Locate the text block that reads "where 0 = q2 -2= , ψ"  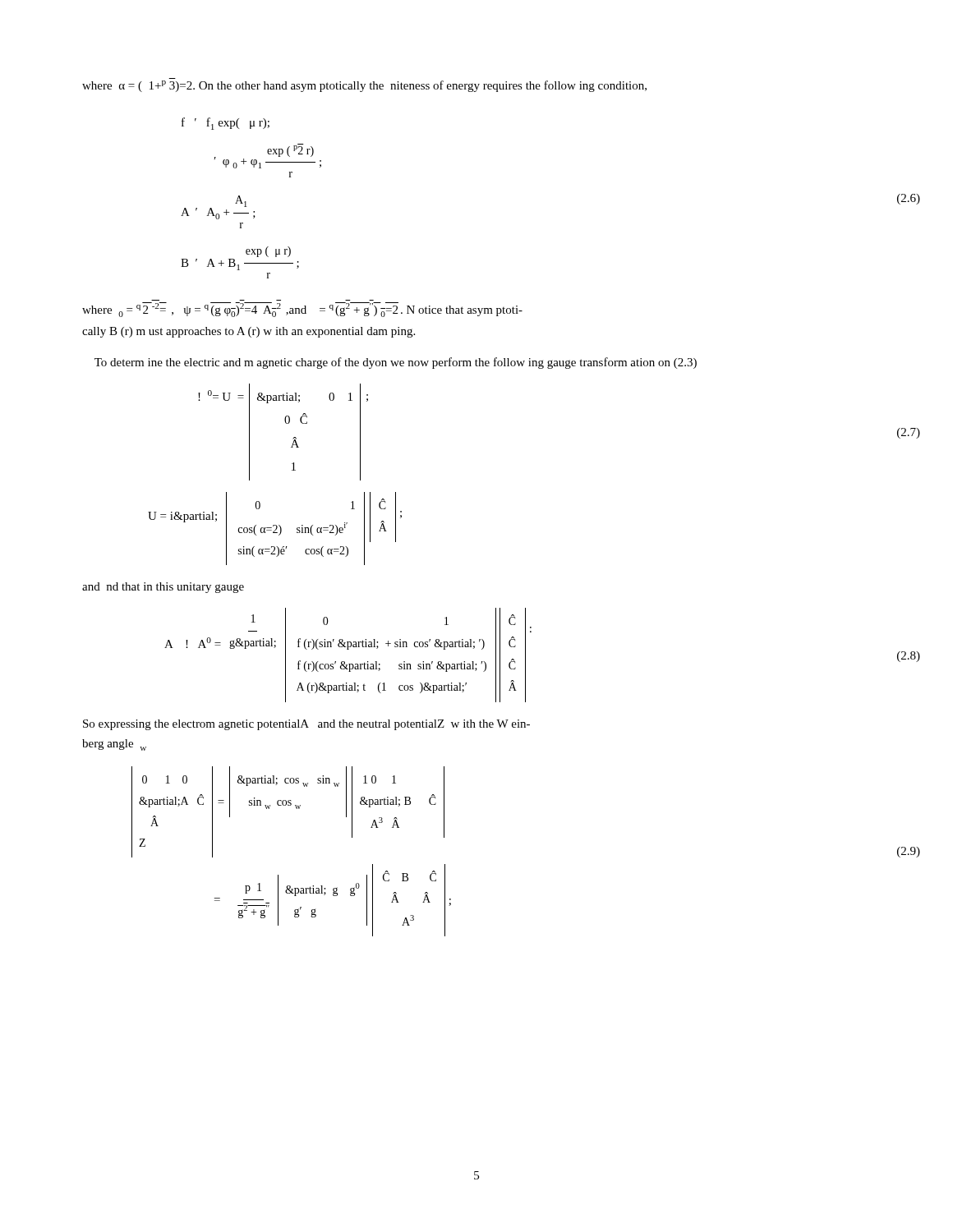[302, 319]
